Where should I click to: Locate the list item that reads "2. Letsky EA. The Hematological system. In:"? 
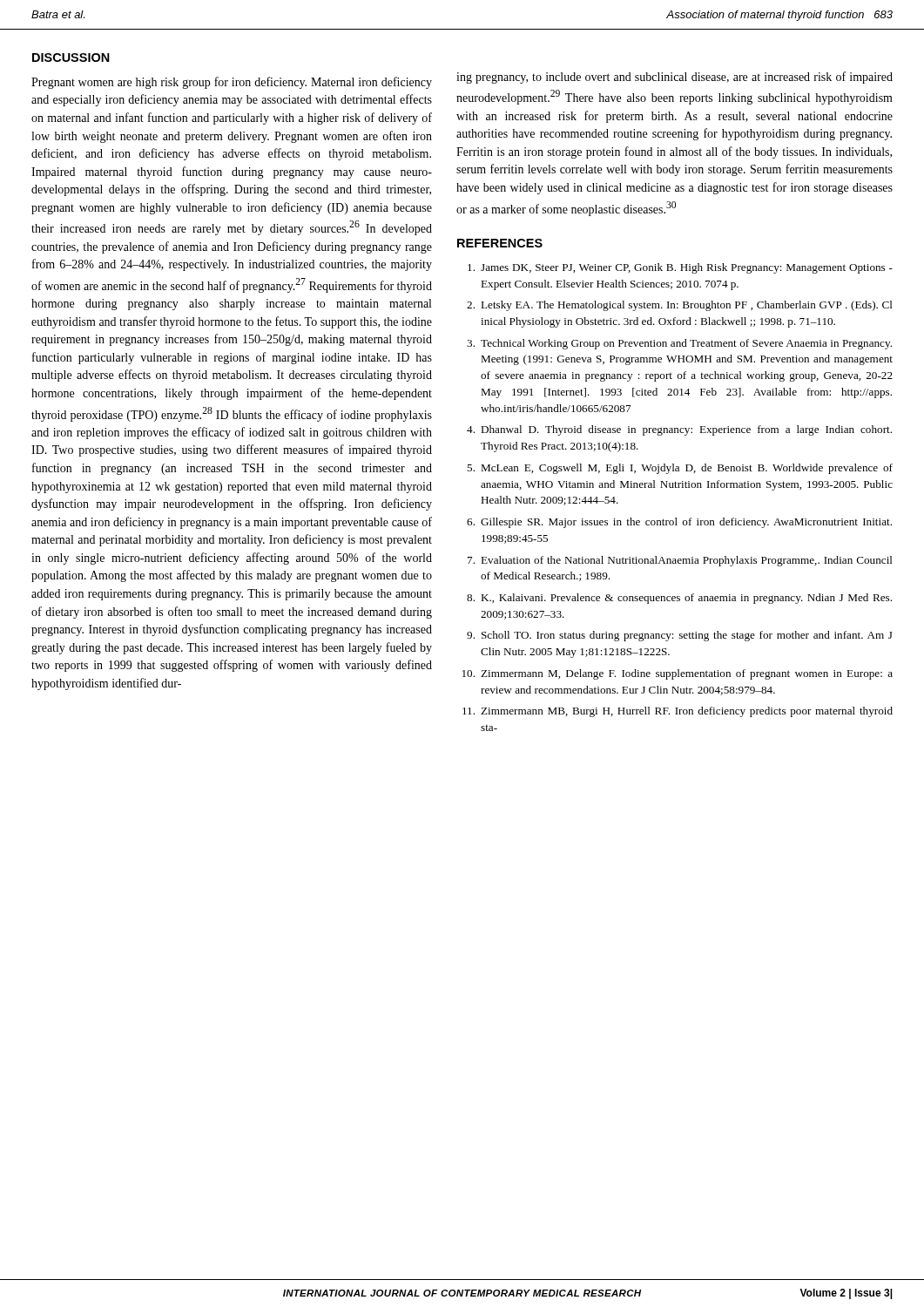click(x=675, y=314)
